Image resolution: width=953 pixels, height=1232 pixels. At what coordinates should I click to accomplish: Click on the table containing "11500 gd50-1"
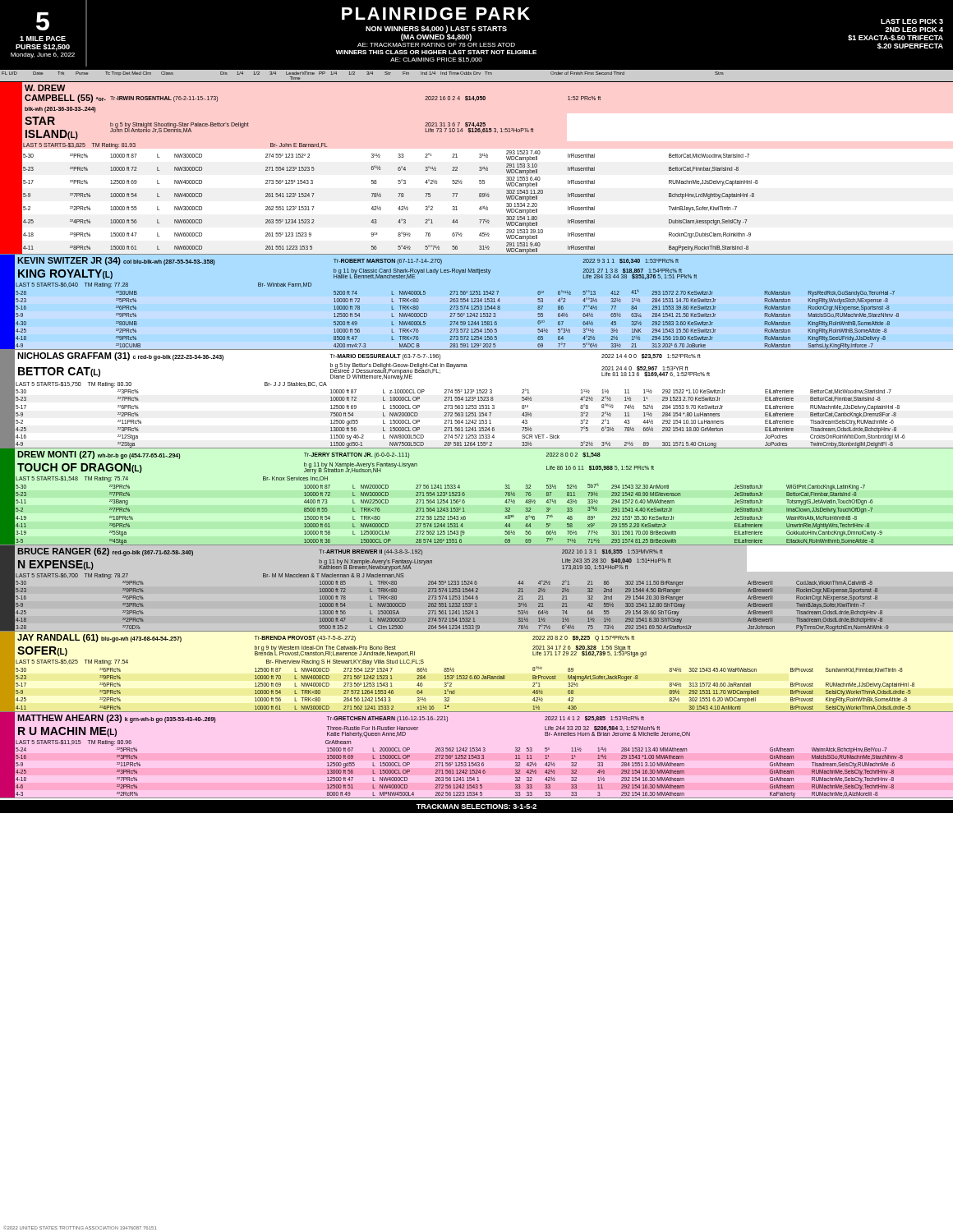476,399
